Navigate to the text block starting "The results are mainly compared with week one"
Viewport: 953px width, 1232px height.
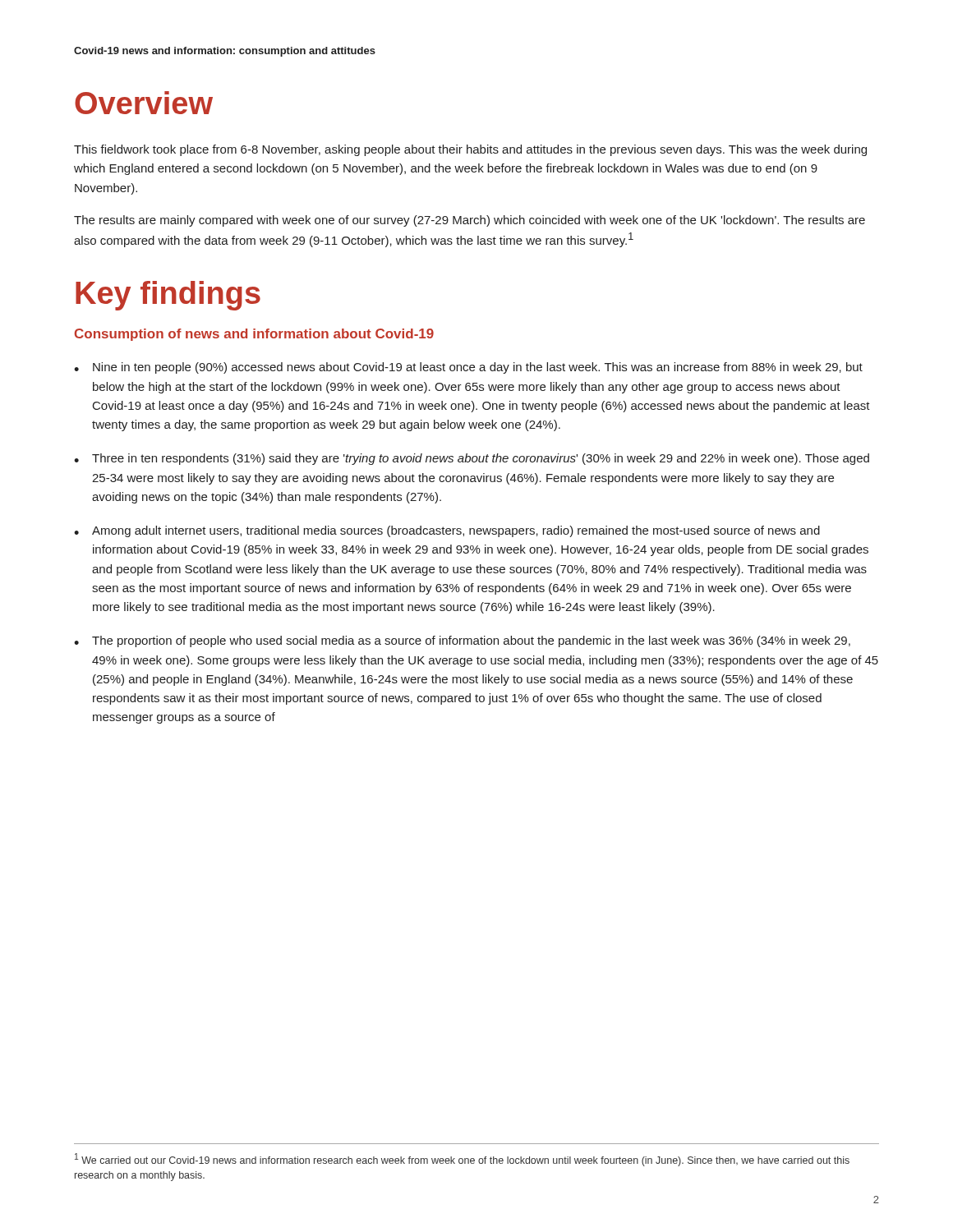[x=470, y=230]
